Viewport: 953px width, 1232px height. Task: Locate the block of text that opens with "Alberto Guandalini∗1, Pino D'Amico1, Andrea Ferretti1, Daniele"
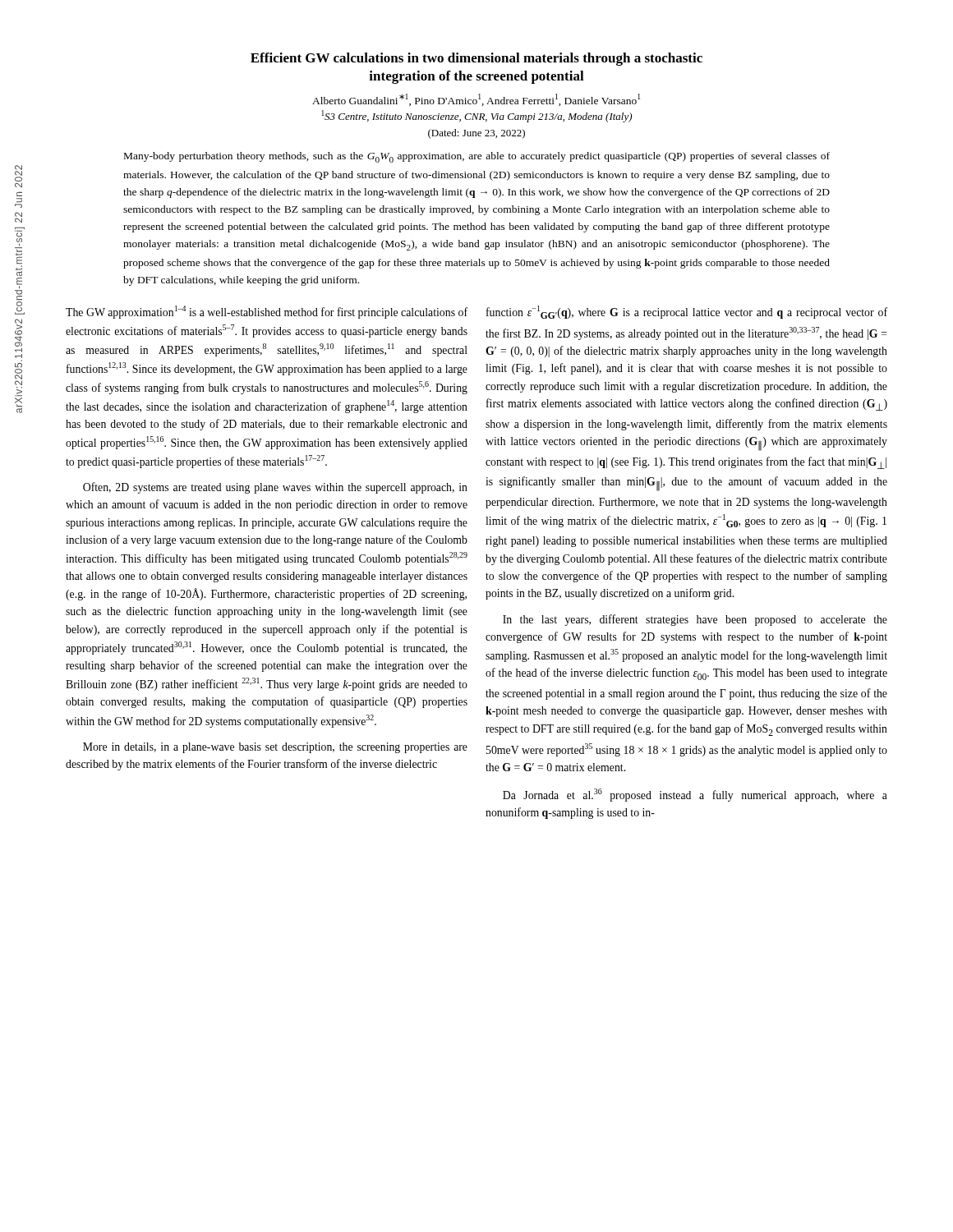[476, 99]
